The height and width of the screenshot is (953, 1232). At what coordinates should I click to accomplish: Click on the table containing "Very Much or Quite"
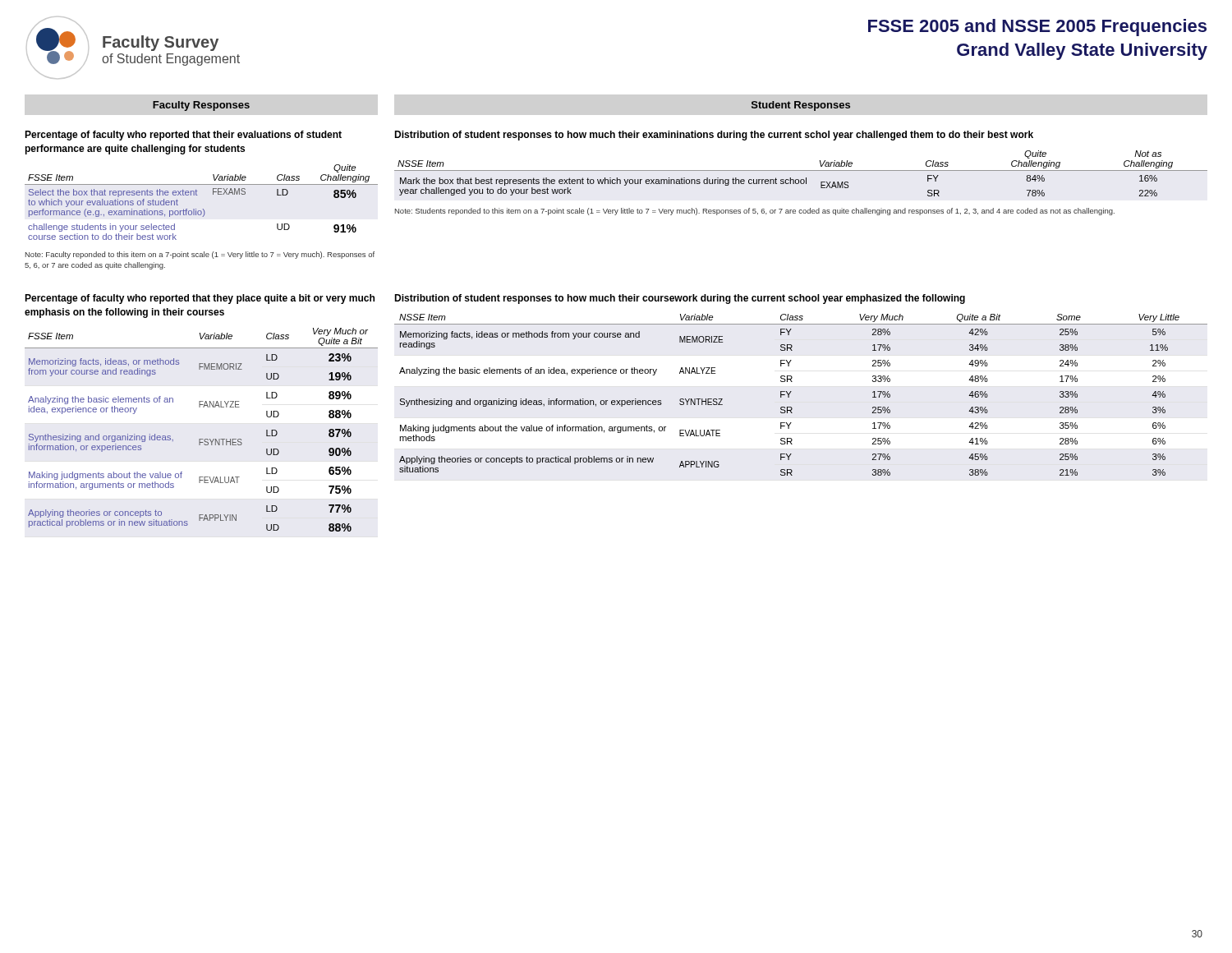tap(201, 431)
